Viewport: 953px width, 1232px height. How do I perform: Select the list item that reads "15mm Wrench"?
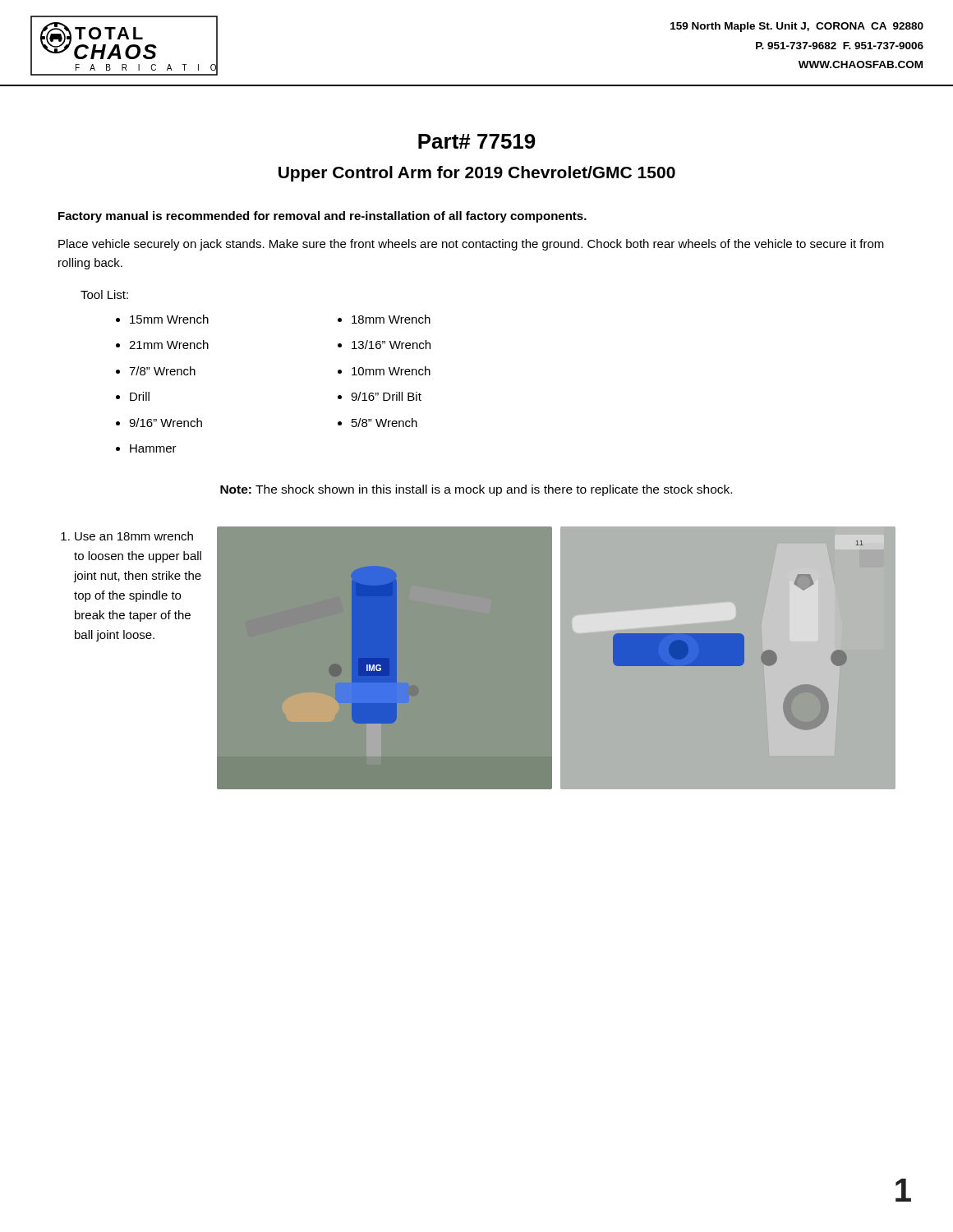click(x=169, y=319)
